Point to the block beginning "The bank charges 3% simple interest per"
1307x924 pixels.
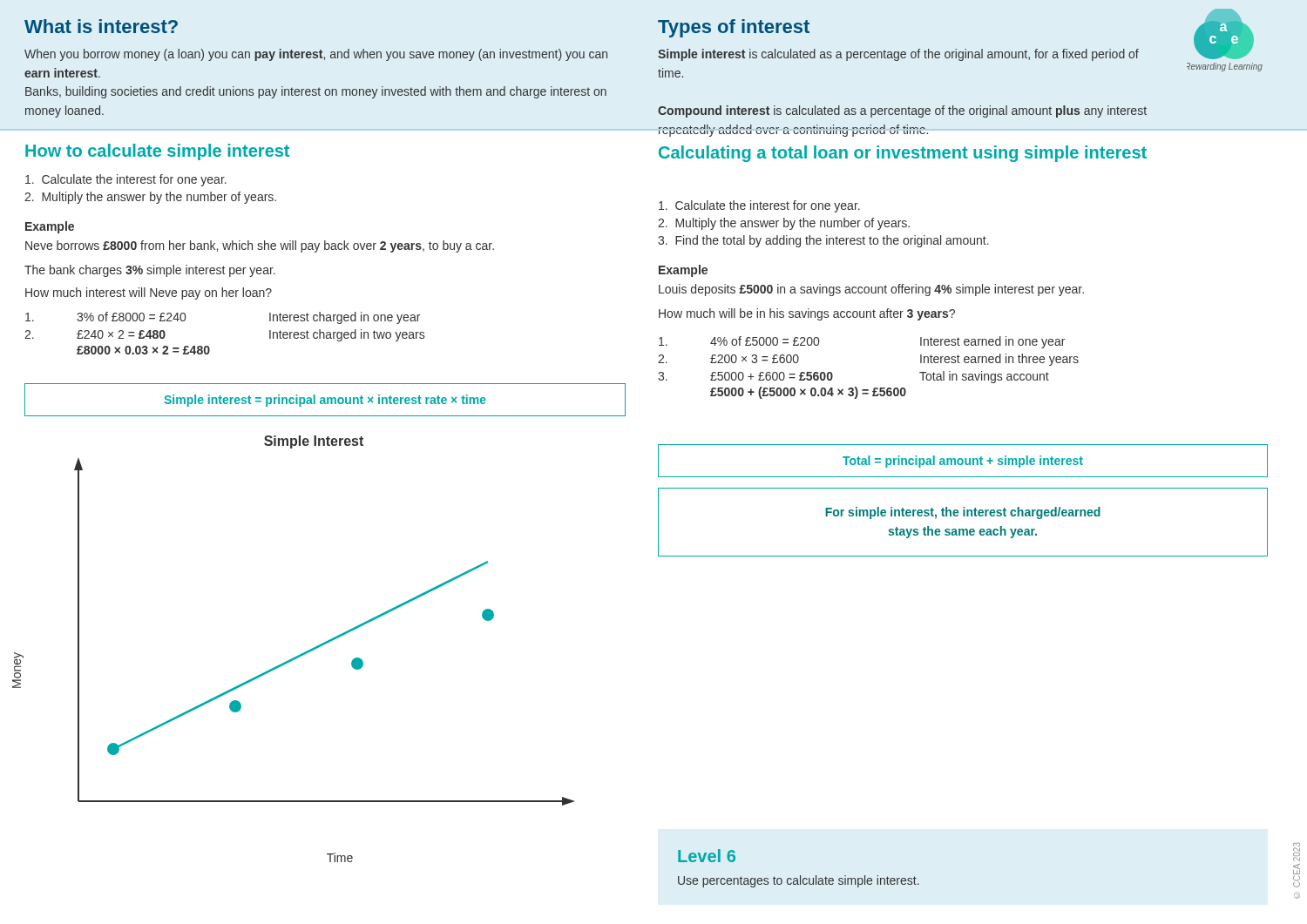pos(150,270)
